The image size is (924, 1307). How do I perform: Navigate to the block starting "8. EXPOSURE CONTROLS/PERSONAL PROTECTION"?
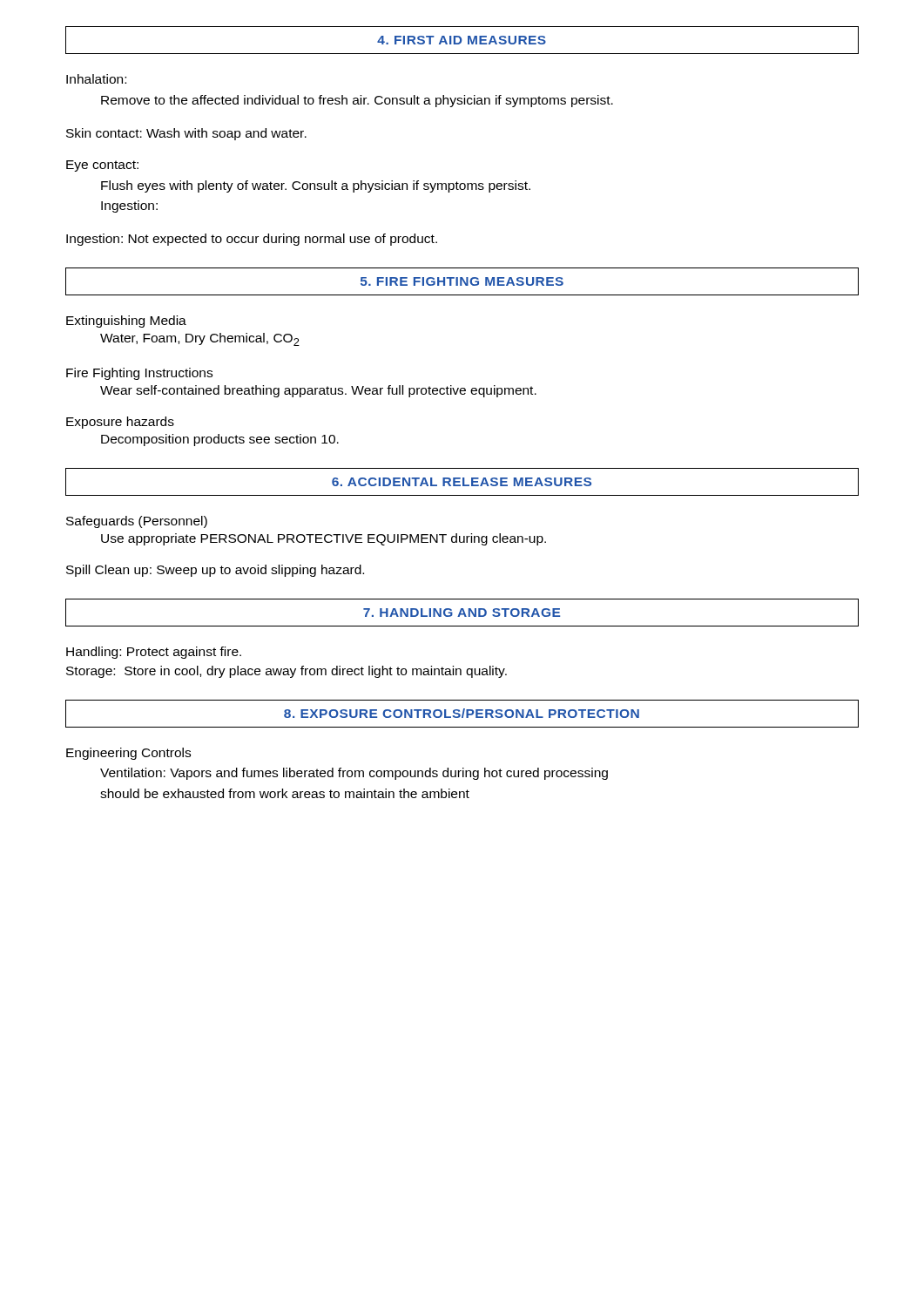tap(462, 713)
